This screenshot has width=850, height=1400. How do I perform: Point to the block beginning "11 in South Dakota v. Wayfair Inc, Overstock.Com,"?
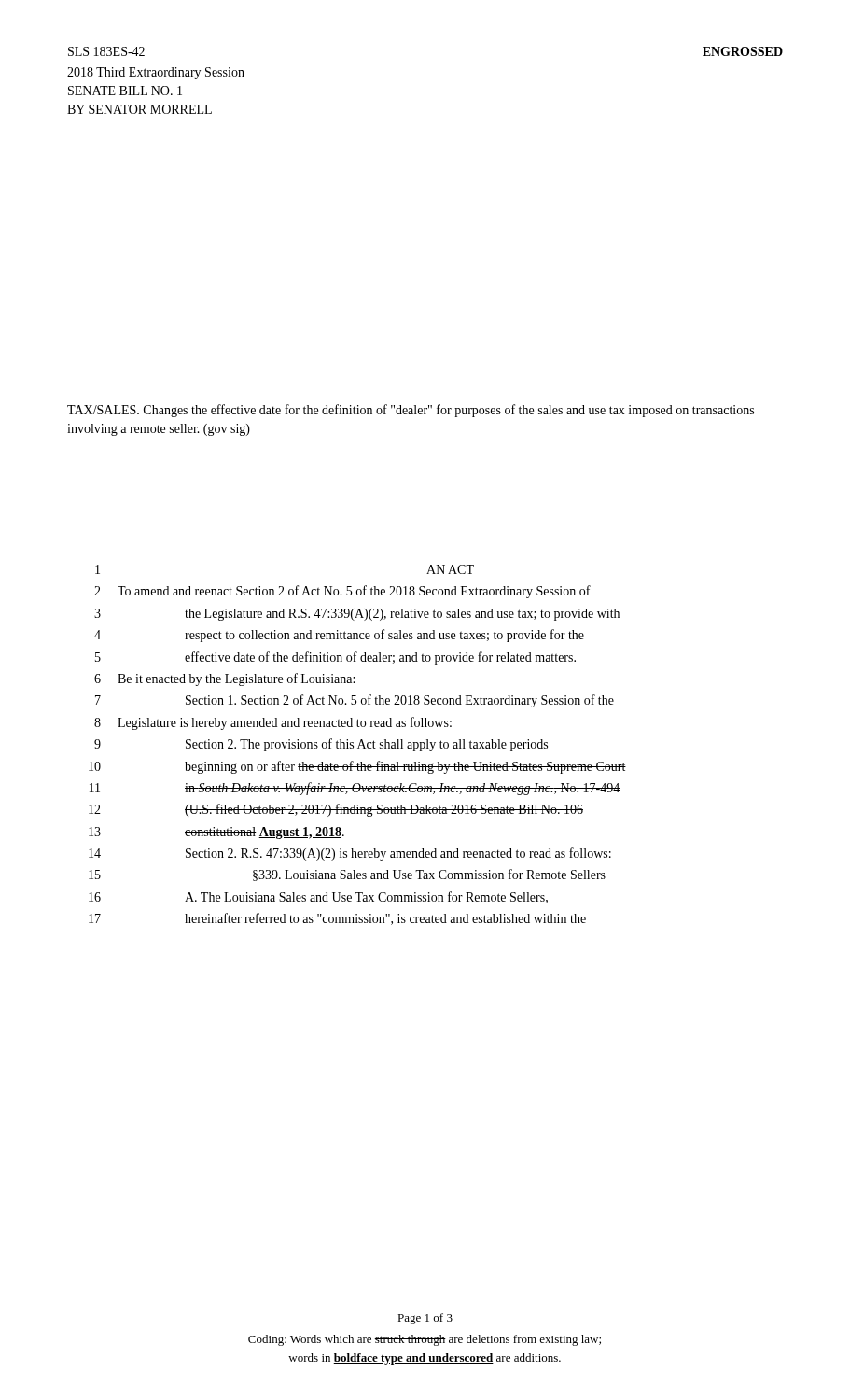pos(425,789)
